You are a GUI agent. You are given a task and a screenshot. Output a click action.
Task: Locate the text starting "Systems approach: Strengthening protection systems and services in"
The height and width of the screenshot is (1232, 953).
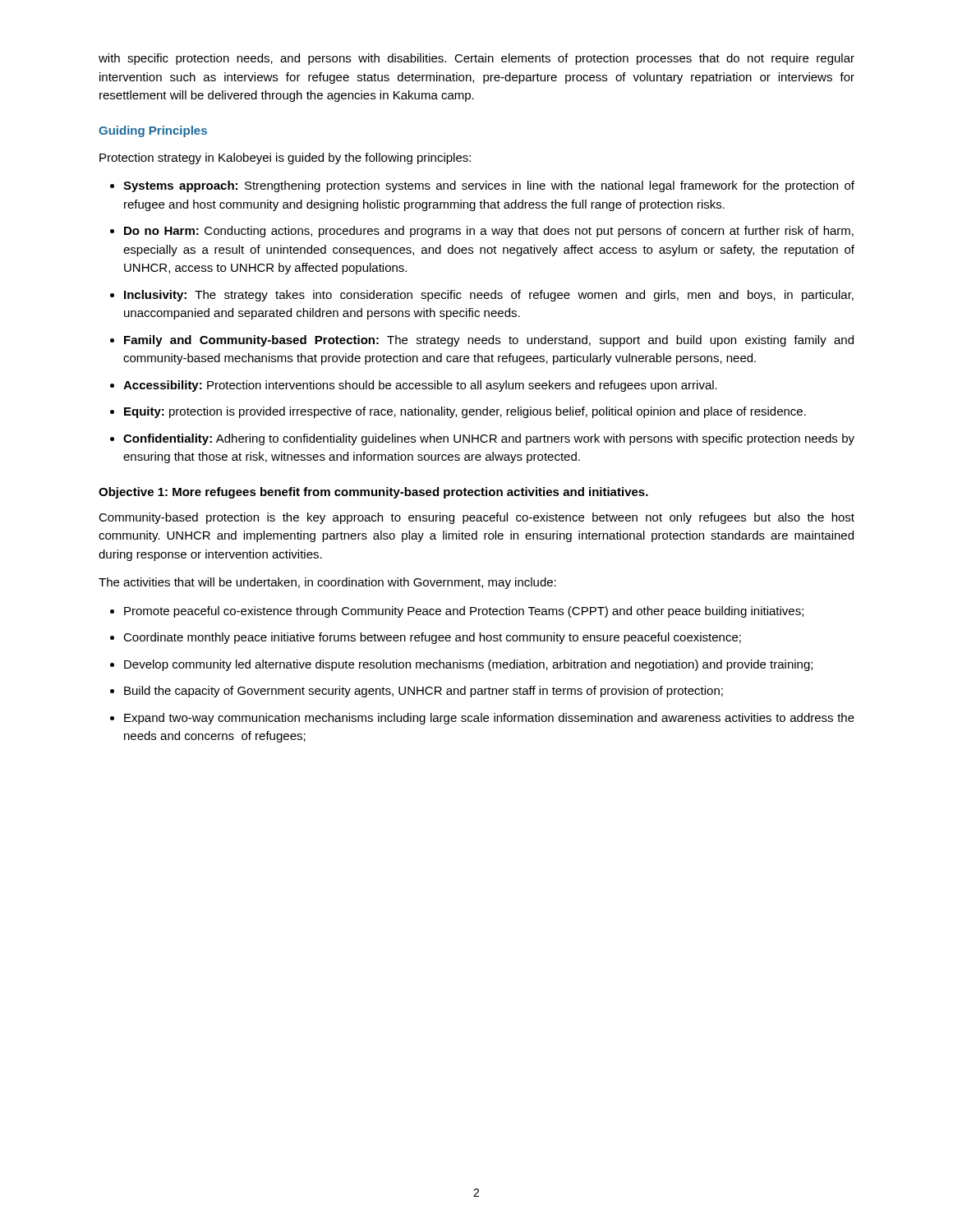[489, 194]
